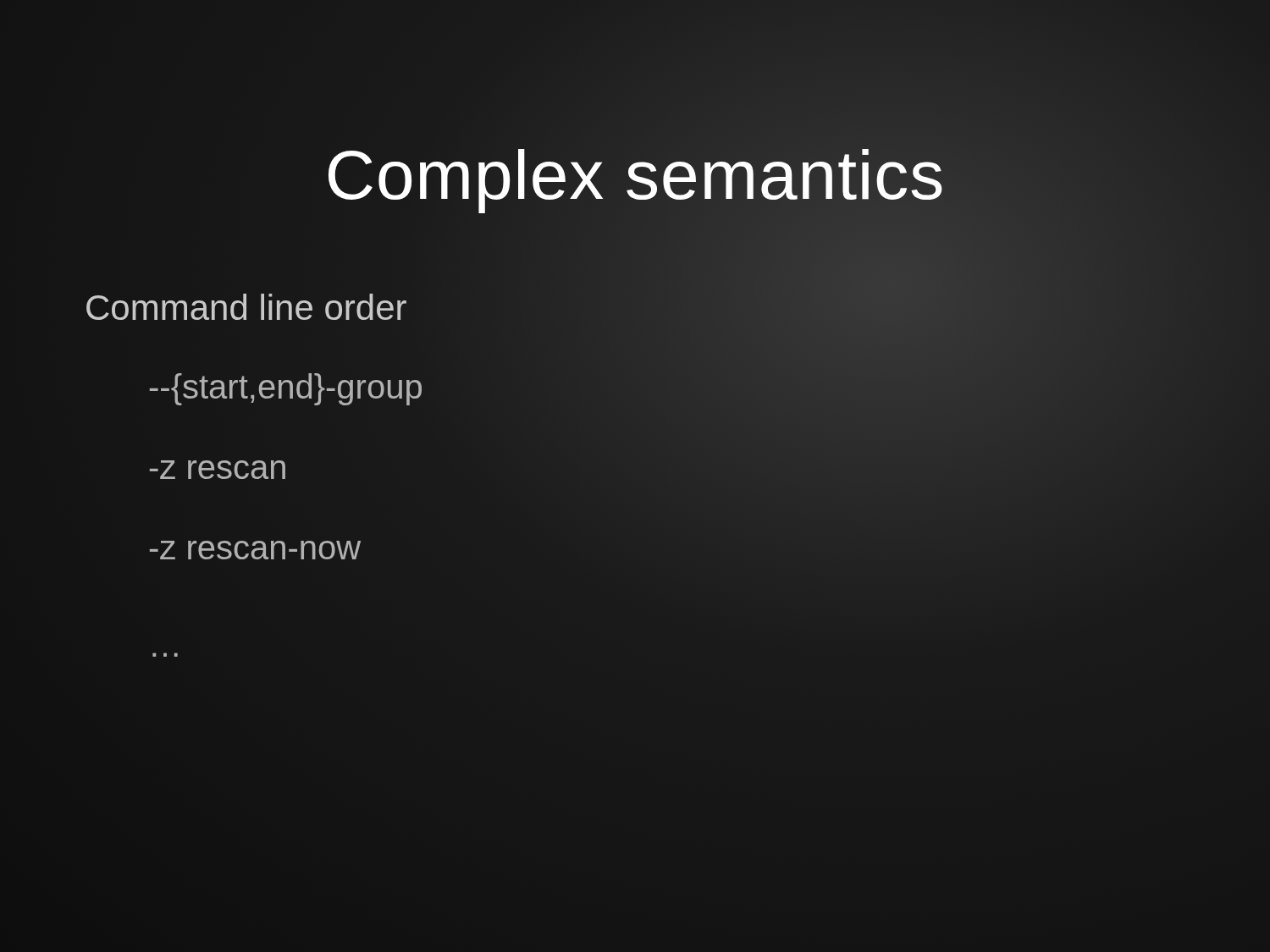Locate the text starting "Command line order"
This screenshot has height=952, width=1270.
pos(246,308)
